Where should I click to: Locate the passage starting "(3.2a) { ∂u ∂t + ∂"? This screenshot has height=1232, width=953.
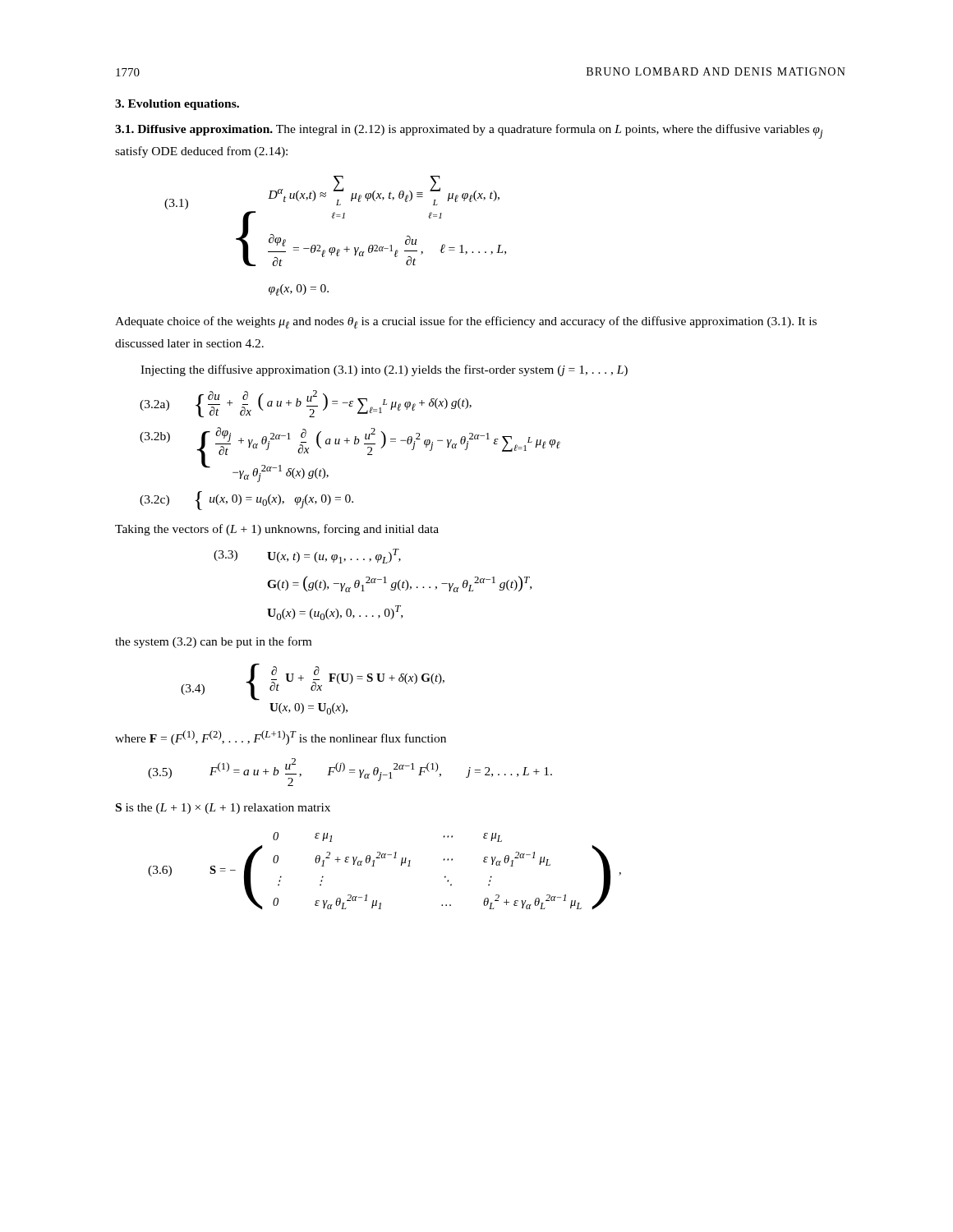[x=306, y=404]
